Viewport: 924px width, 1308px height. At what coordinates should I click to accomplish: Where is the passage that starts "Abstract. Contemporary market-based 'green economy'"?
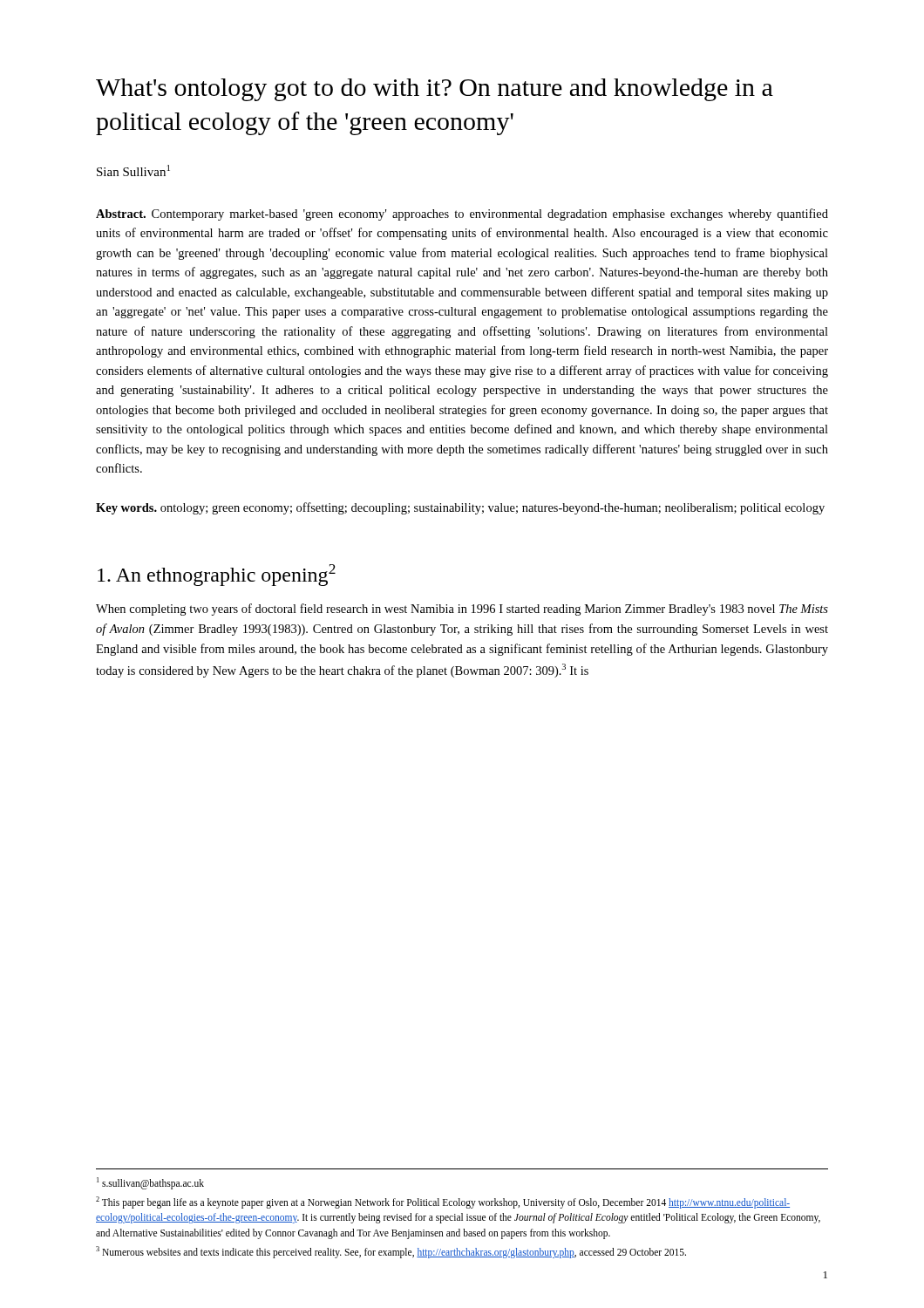click(x=462, y=341)
